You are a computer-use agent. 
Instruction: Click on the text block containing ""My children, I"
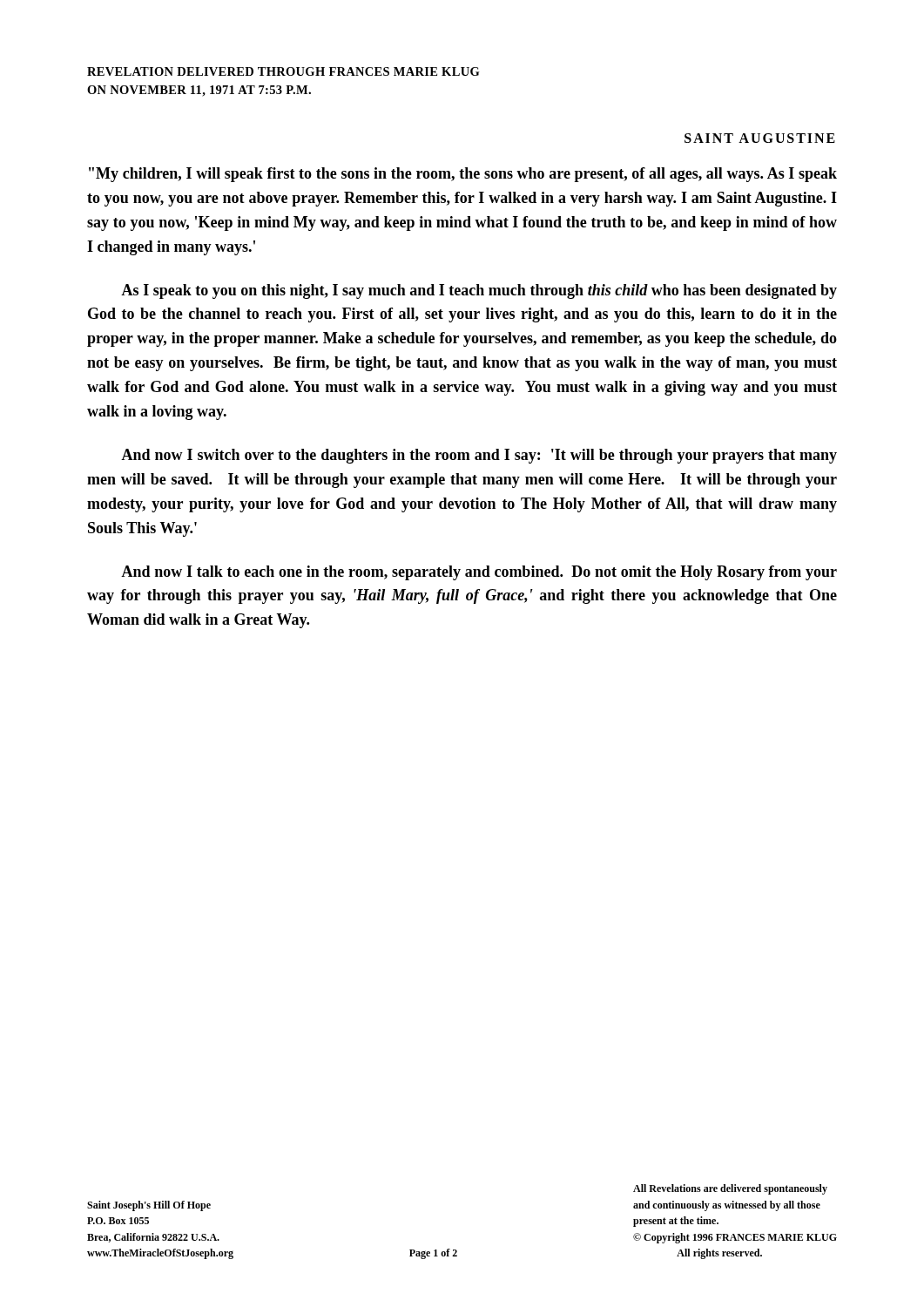pos(462,210)
